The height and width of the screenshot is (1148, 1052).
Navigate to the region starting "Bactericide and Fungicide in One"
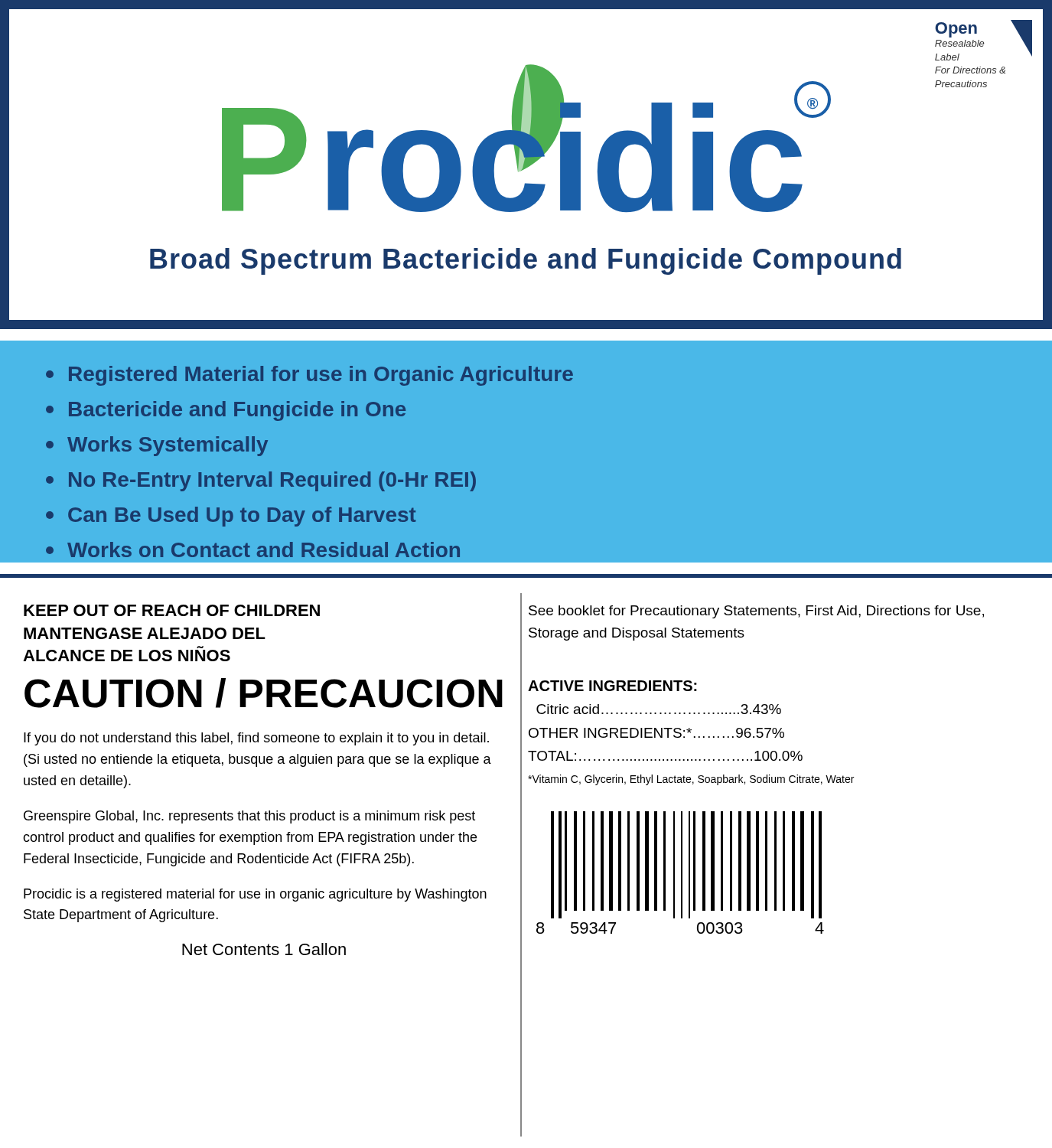pyautogui.click(x=226, y=409)
